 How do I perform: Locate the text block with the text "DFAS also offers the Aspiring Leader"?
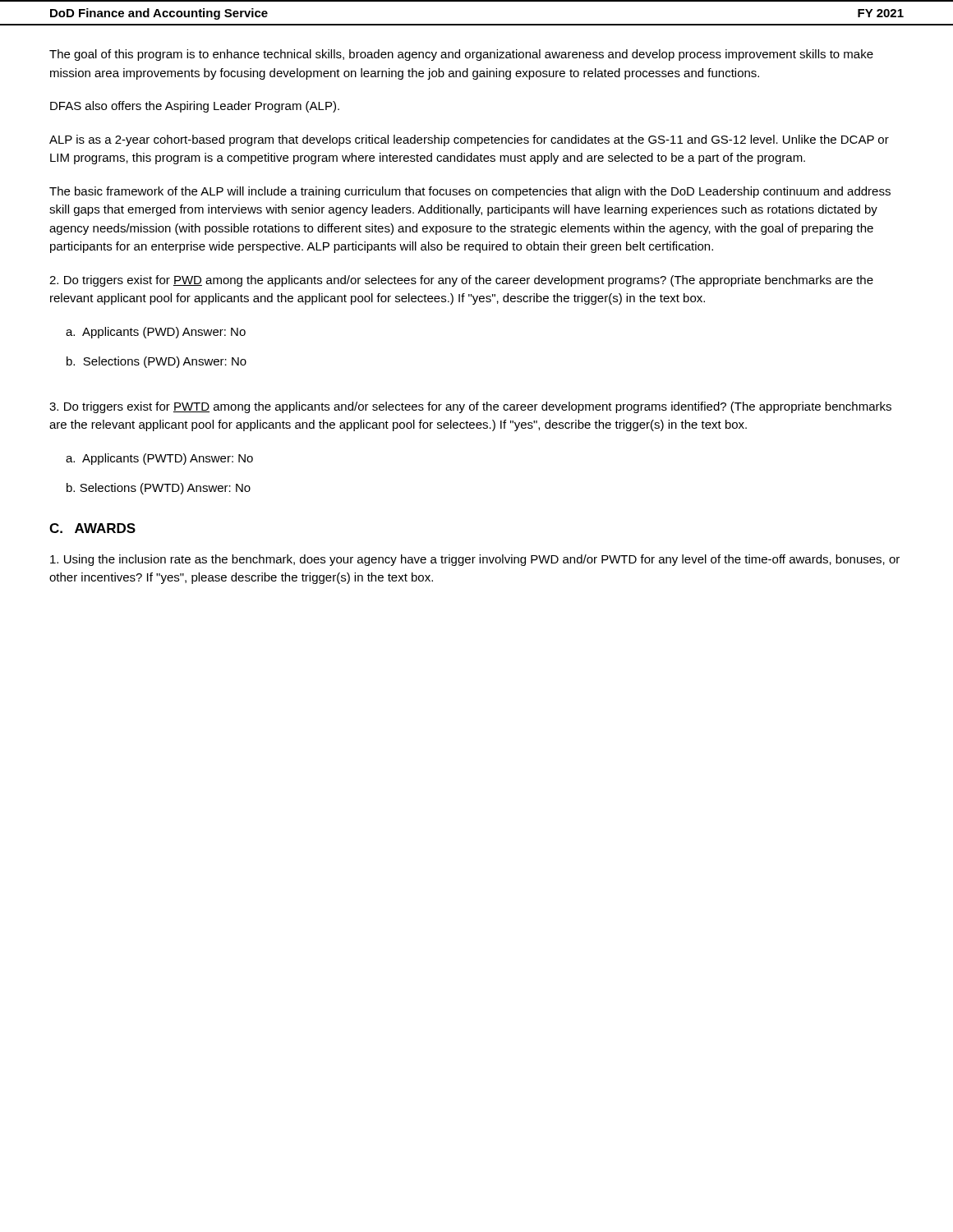tap(195, 106)
